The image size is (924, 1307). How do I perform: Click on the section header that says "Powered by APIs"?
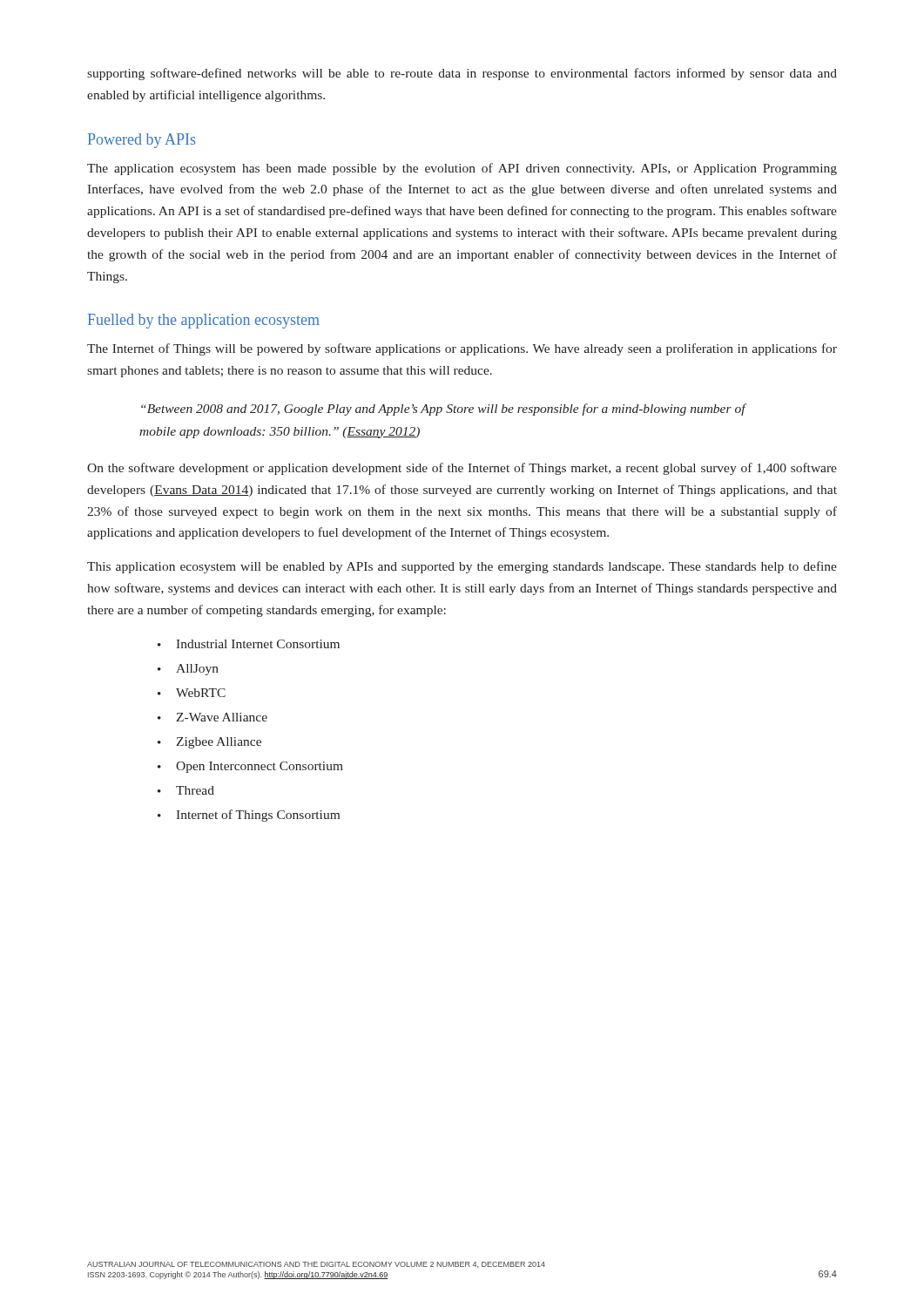click(x=142, y=139)
